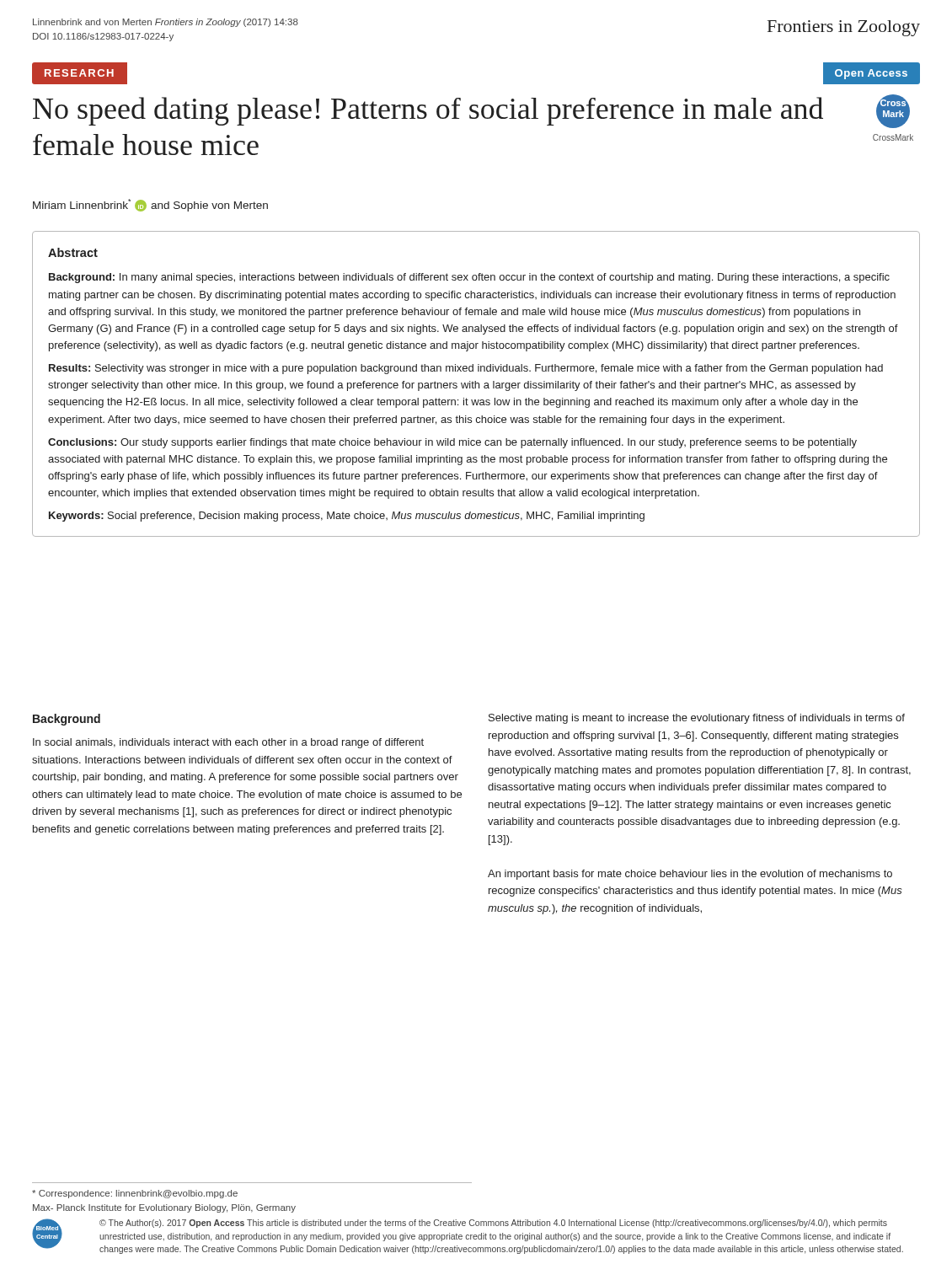952x1264 pixels.
Task: Select the section header with the text "Open Access"
Action: click(871, 73)
